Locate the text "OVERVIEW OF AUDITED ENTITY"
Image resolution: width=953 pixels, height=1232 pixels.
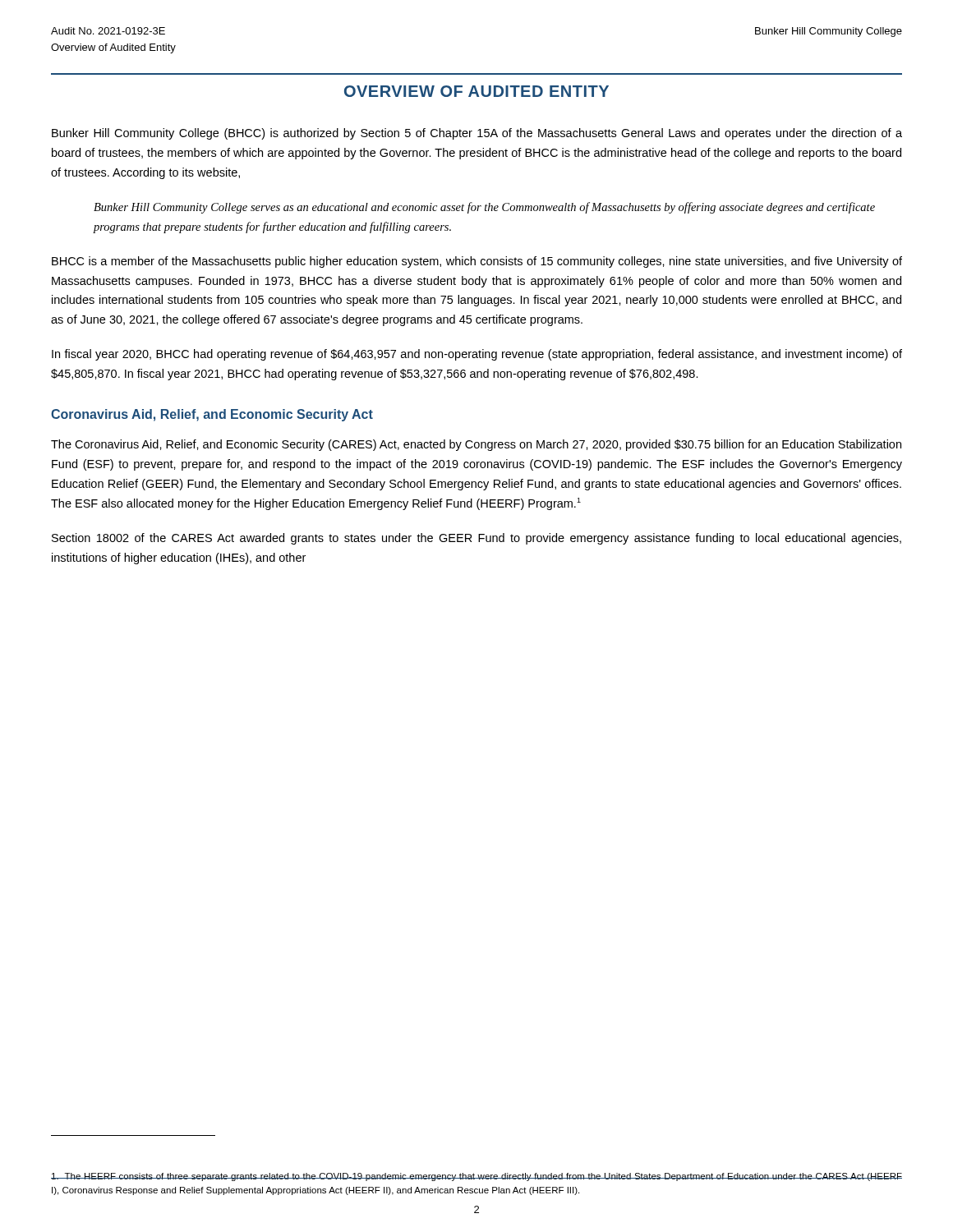pos(476,91)
